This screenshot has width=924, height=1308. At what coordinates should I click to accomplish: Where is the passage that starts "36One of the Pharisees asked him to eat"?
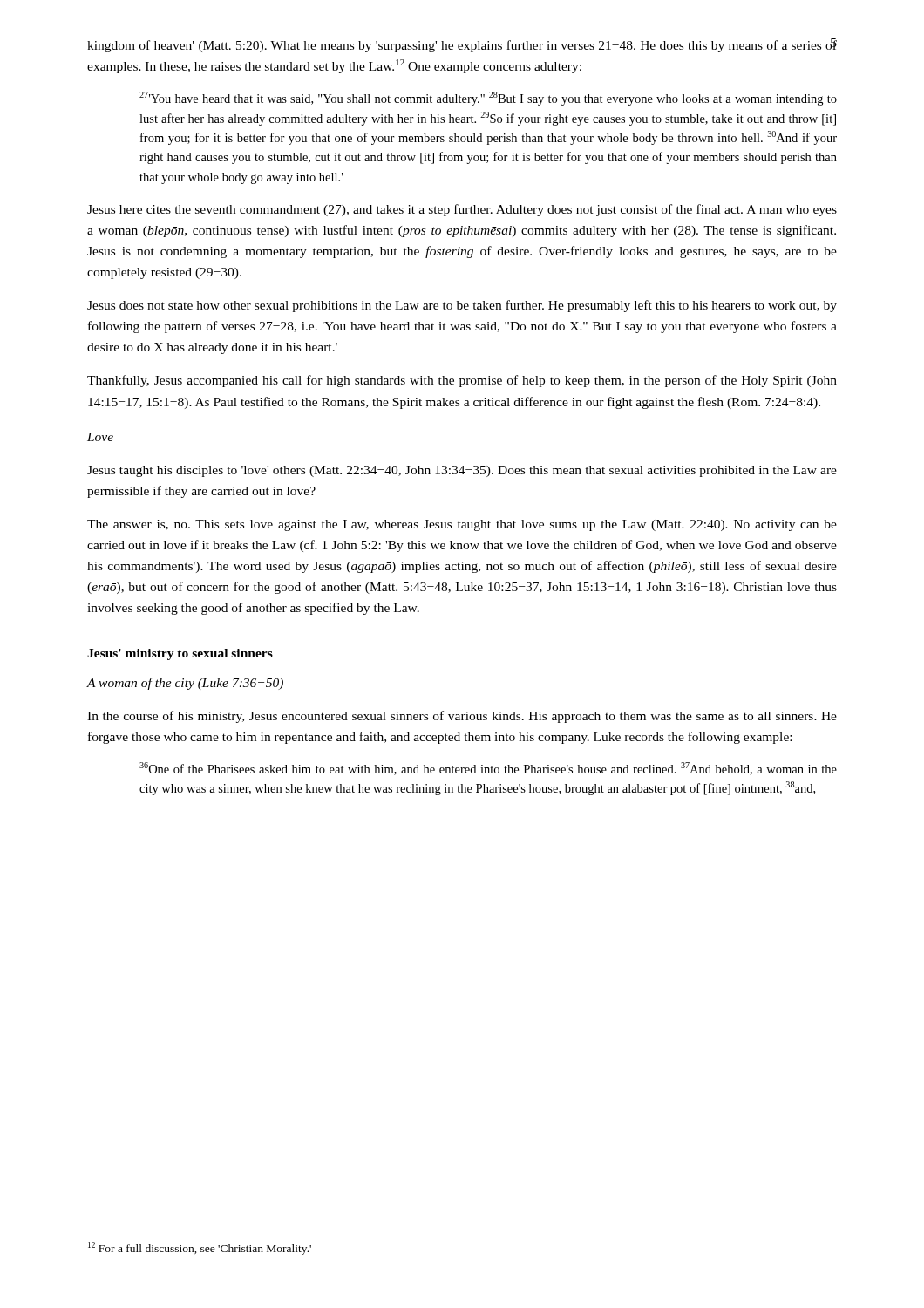pos(488,779)
